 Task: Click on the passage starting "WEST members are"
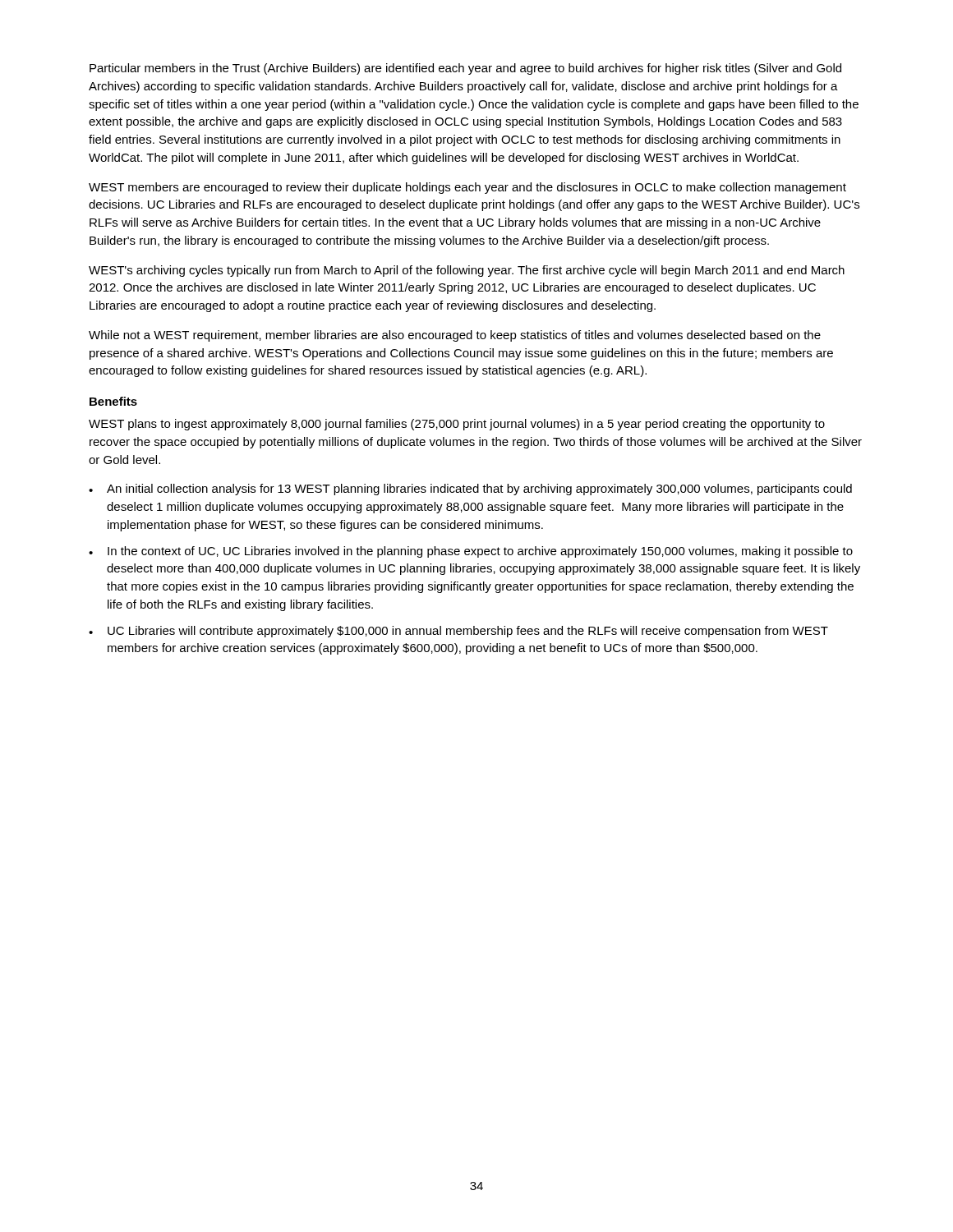[x=474, y=213]
